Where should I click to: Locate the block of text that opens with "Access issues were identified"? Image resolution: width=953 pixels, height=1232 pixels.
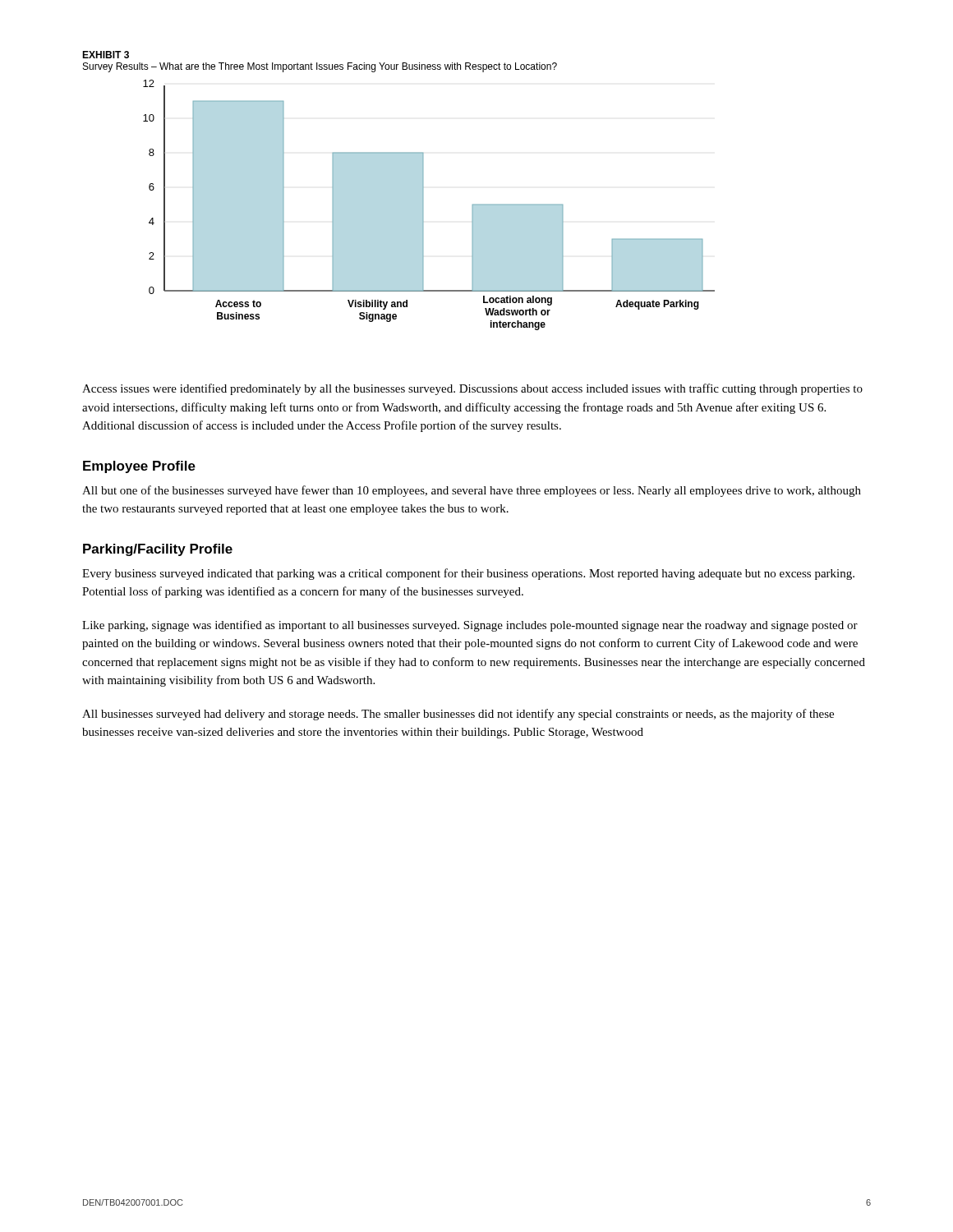point(472,407)
